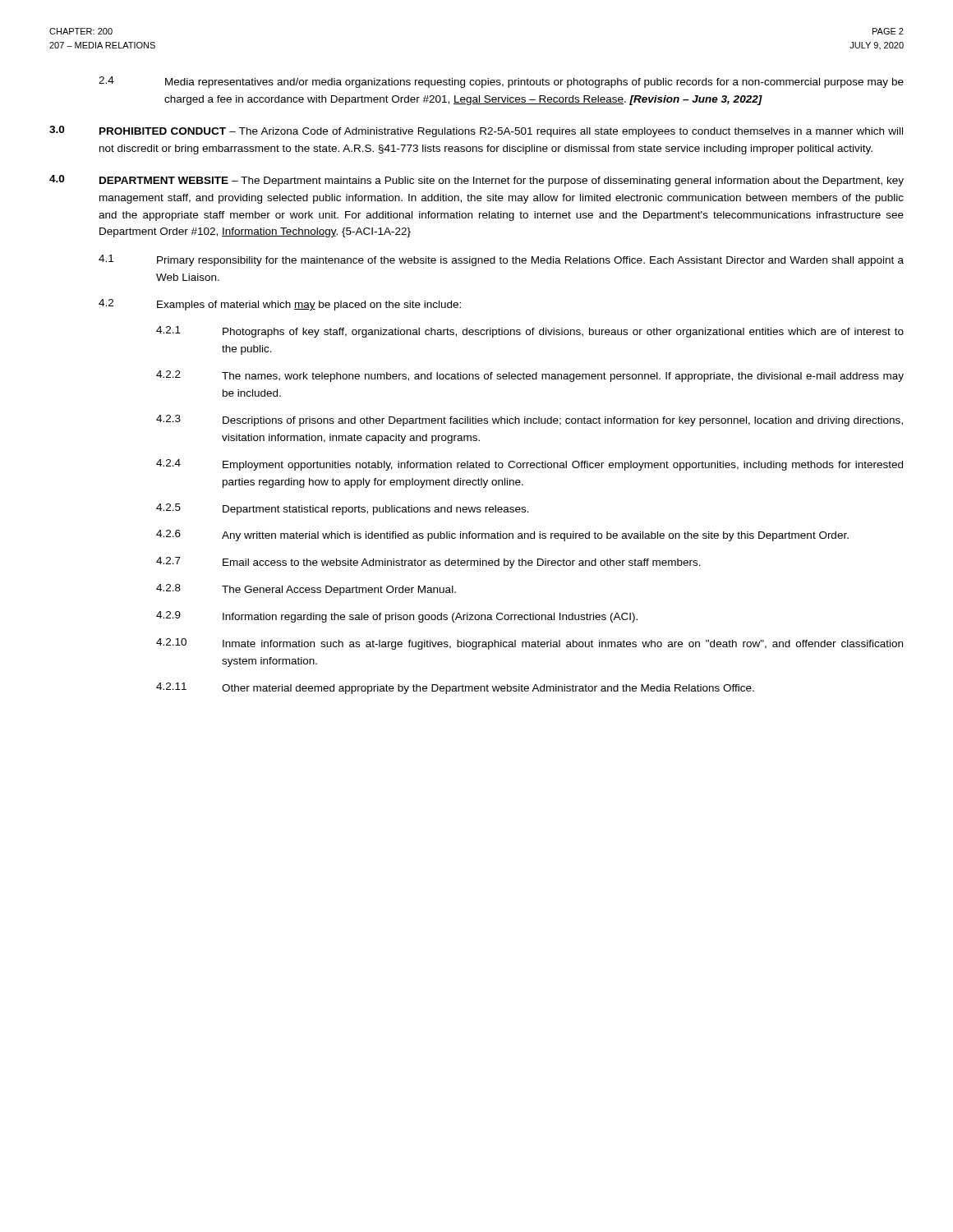953x1232 pixels.
Task: Navigate to the text block starting "4.0 DEPARTMENT WEBSITE –"
Action: 476,207
